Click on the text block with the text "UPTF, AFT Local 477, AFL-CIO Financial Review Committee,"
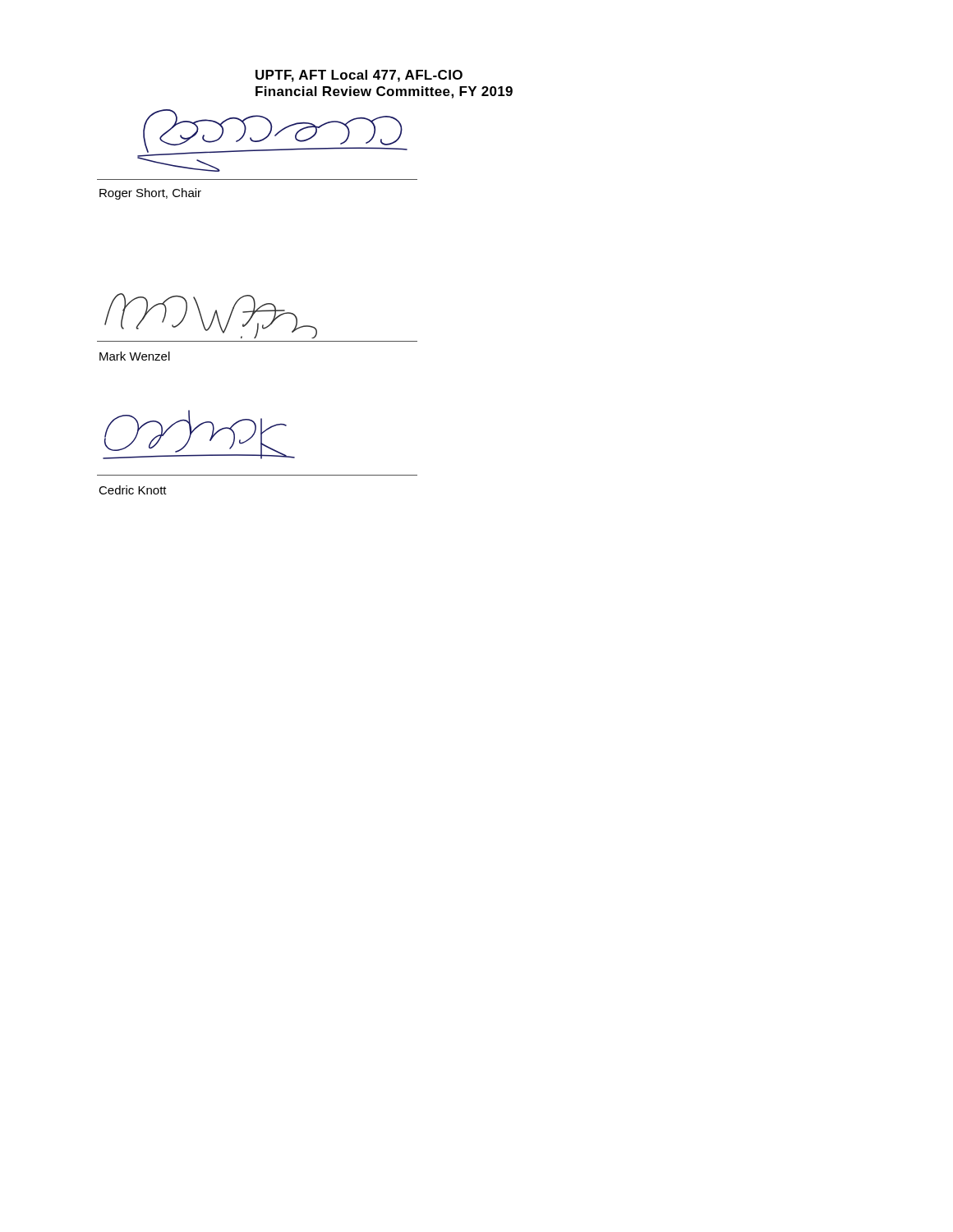This screenshot has height=1232, width=953. [460, 84]
